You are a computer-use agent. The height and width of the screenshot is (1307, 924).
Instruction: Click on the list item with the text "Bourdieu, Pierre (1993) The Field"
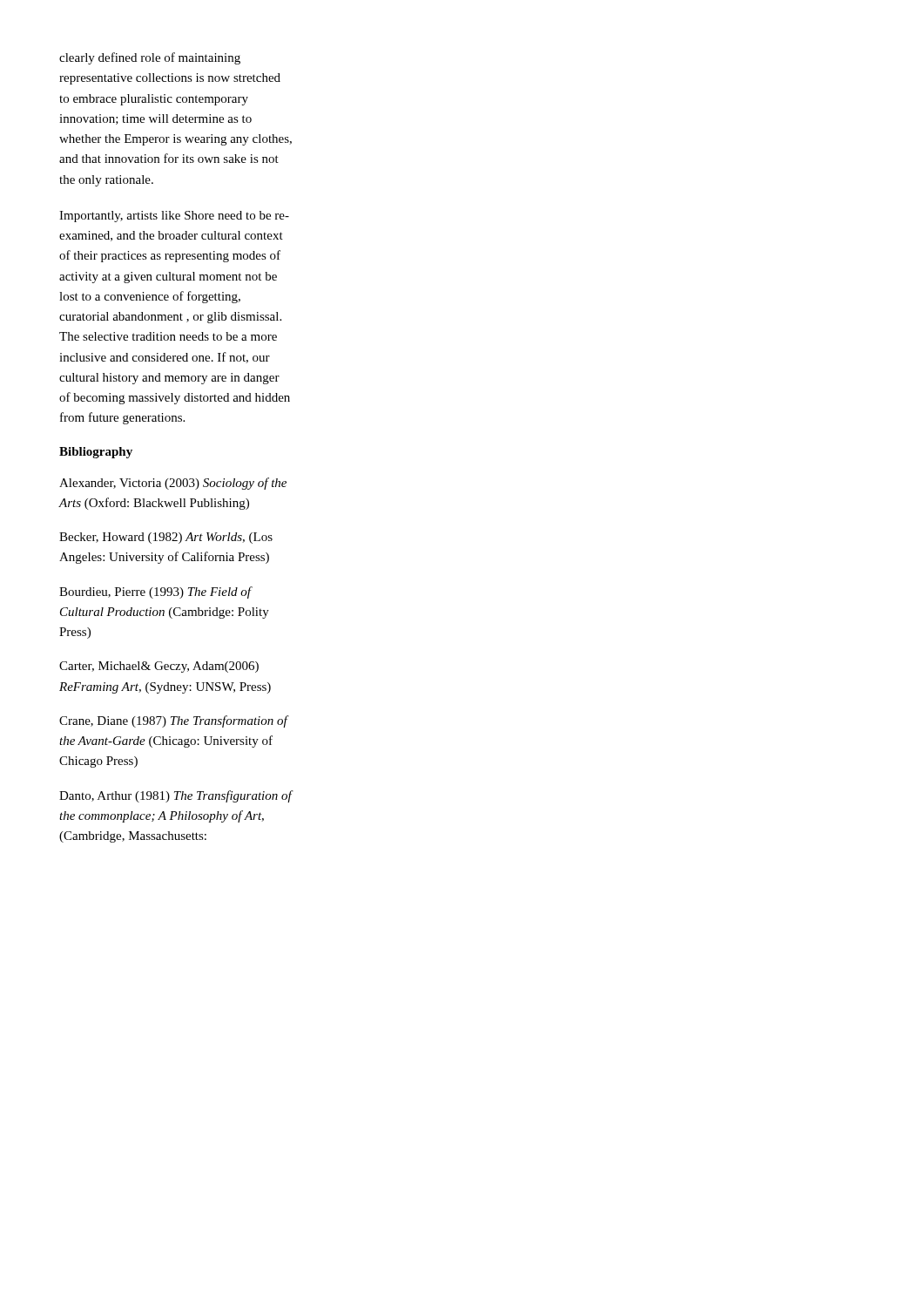164,611
